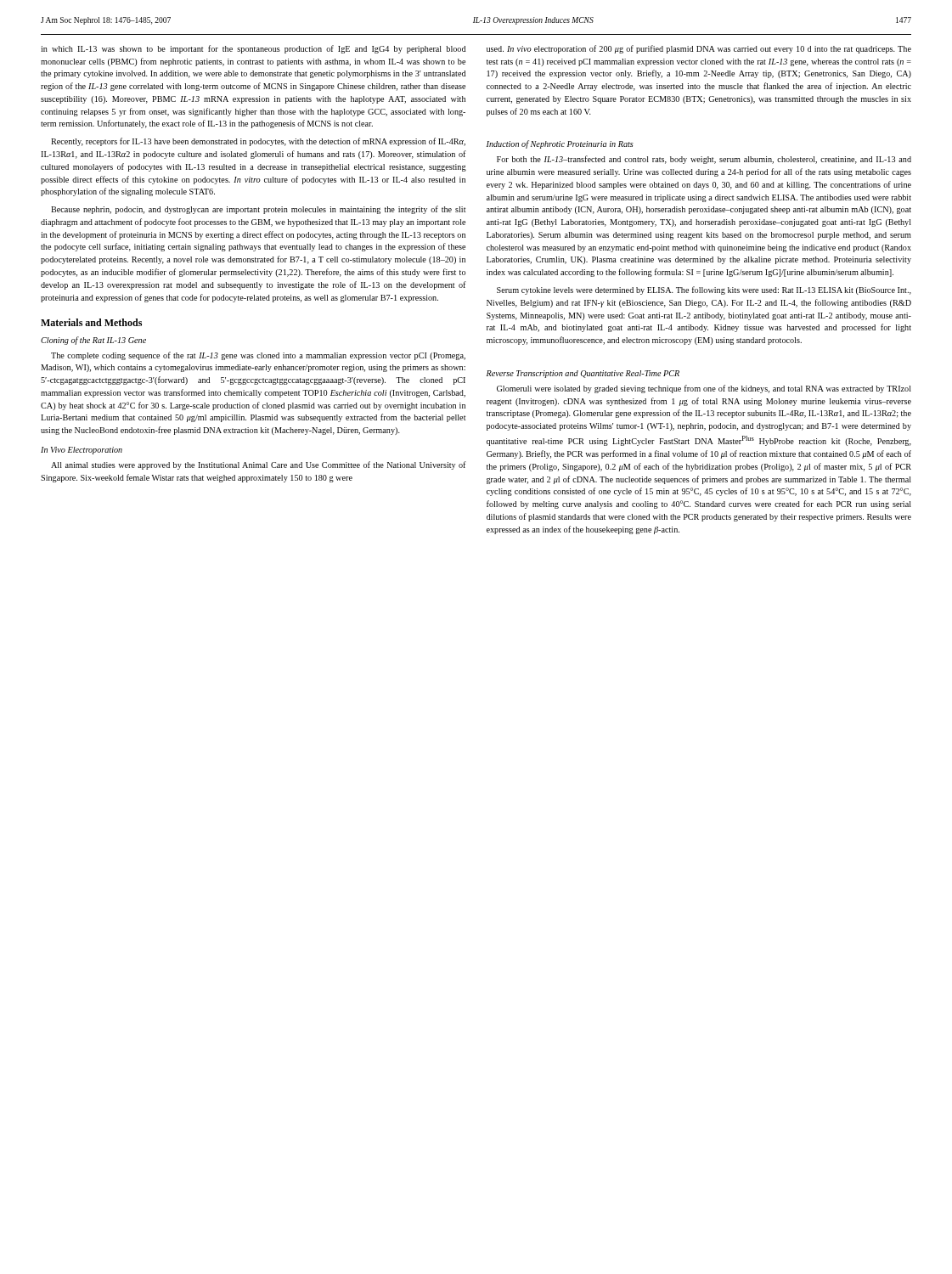Where is the passage that starts "in which IL-13"?
The image size is (952, 1274).
[253, 87]
